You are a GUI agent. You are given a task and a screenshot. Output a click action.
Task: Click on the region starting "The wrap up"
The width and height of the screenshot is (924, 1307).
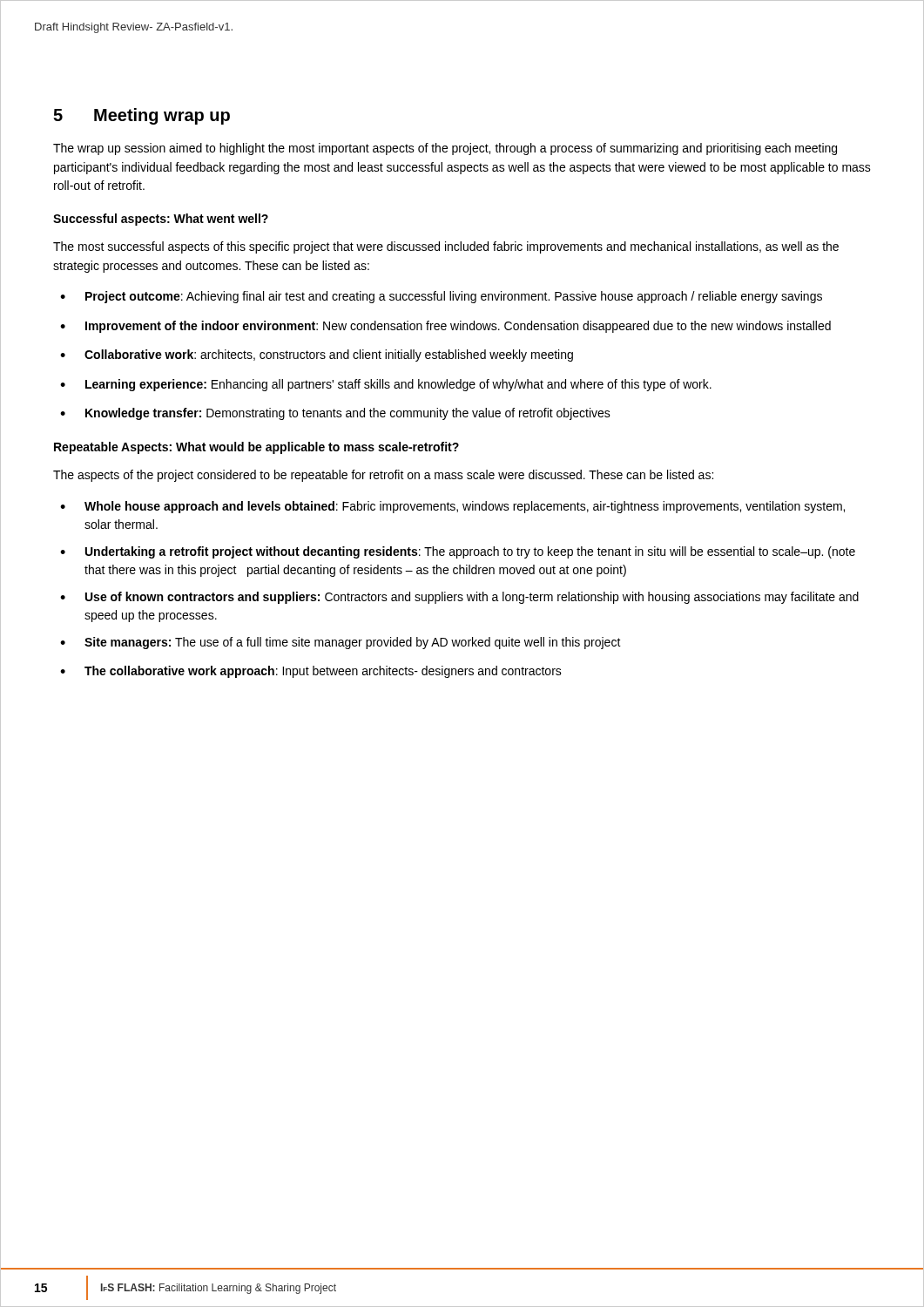click(x=462, y=167)
